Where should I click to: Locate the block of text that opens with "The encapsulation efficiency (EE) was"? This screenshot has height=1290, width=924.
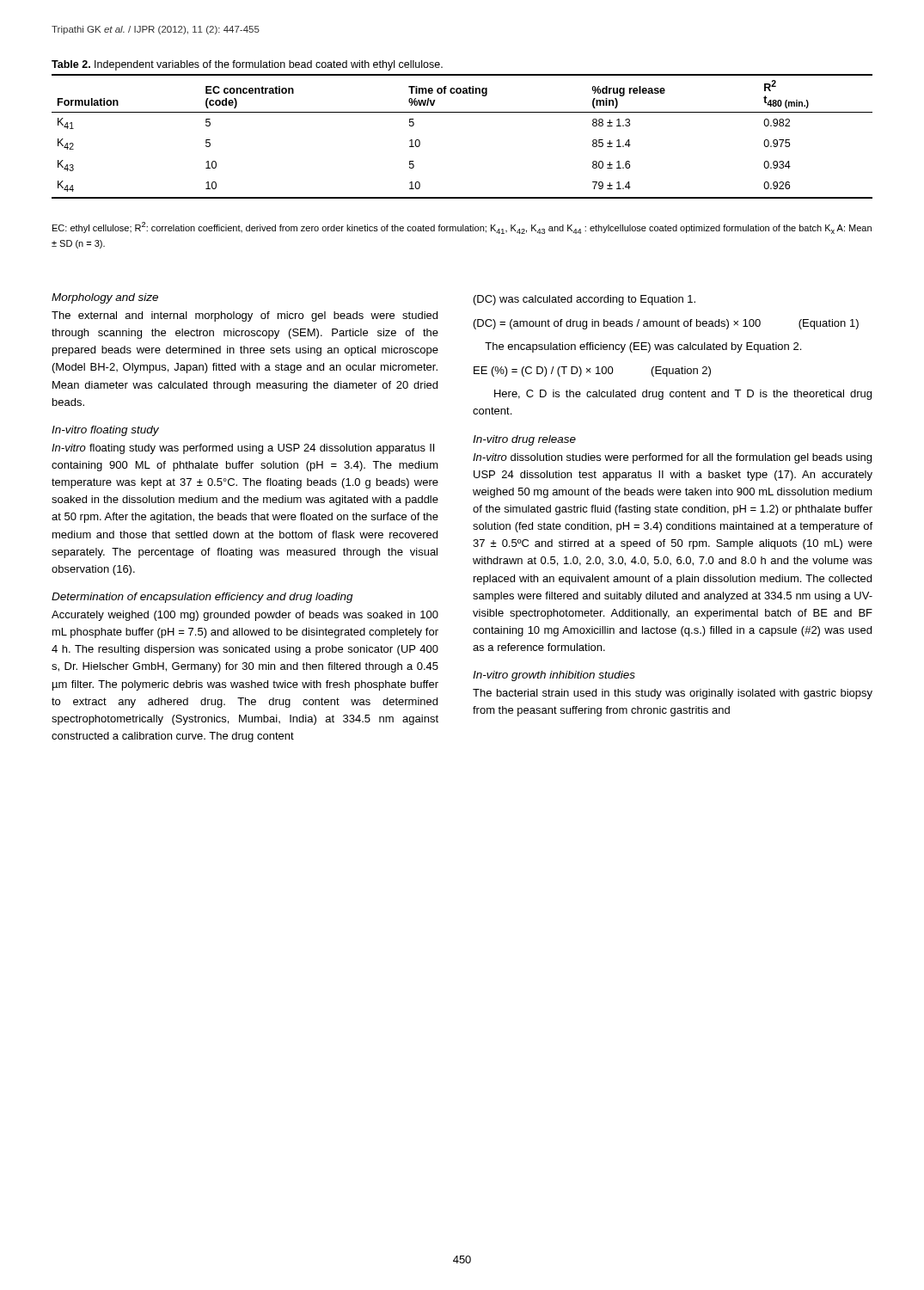637,346
